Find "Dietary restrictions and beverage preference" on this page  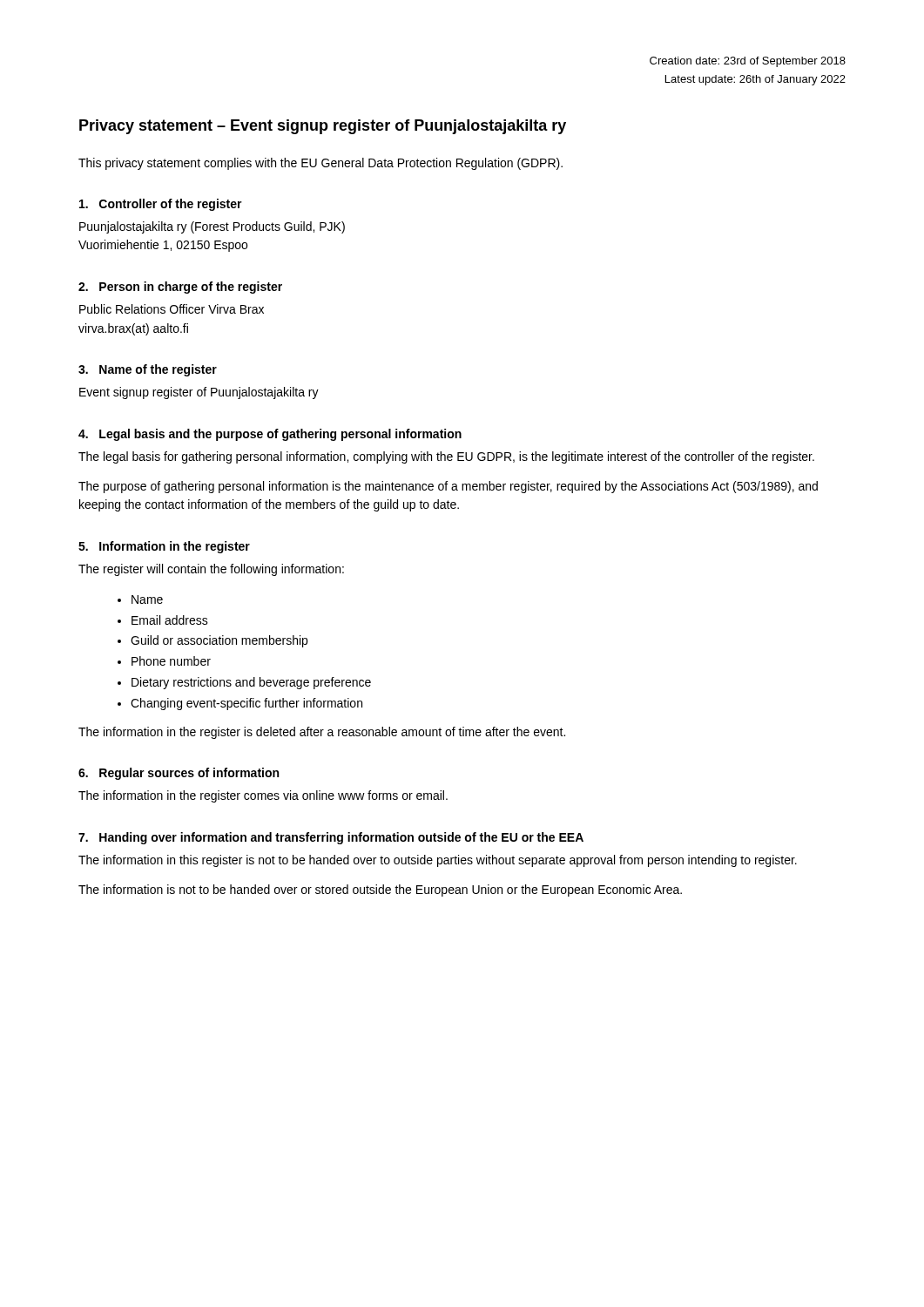coord(251,682)
